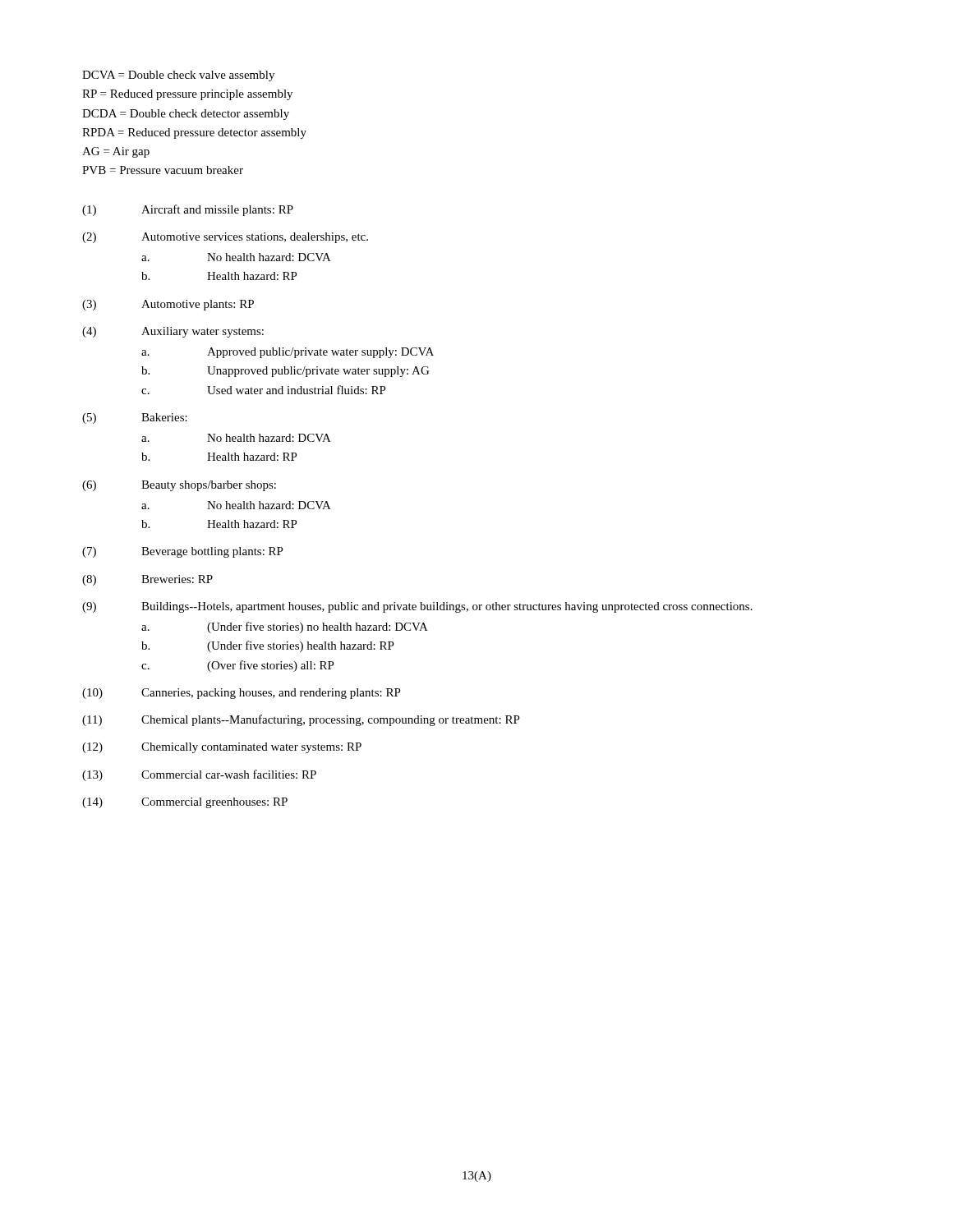Select the list item containing "(7) Beverage bottling plants: RP"
953x1232 pixels.
tap(183, 552)
